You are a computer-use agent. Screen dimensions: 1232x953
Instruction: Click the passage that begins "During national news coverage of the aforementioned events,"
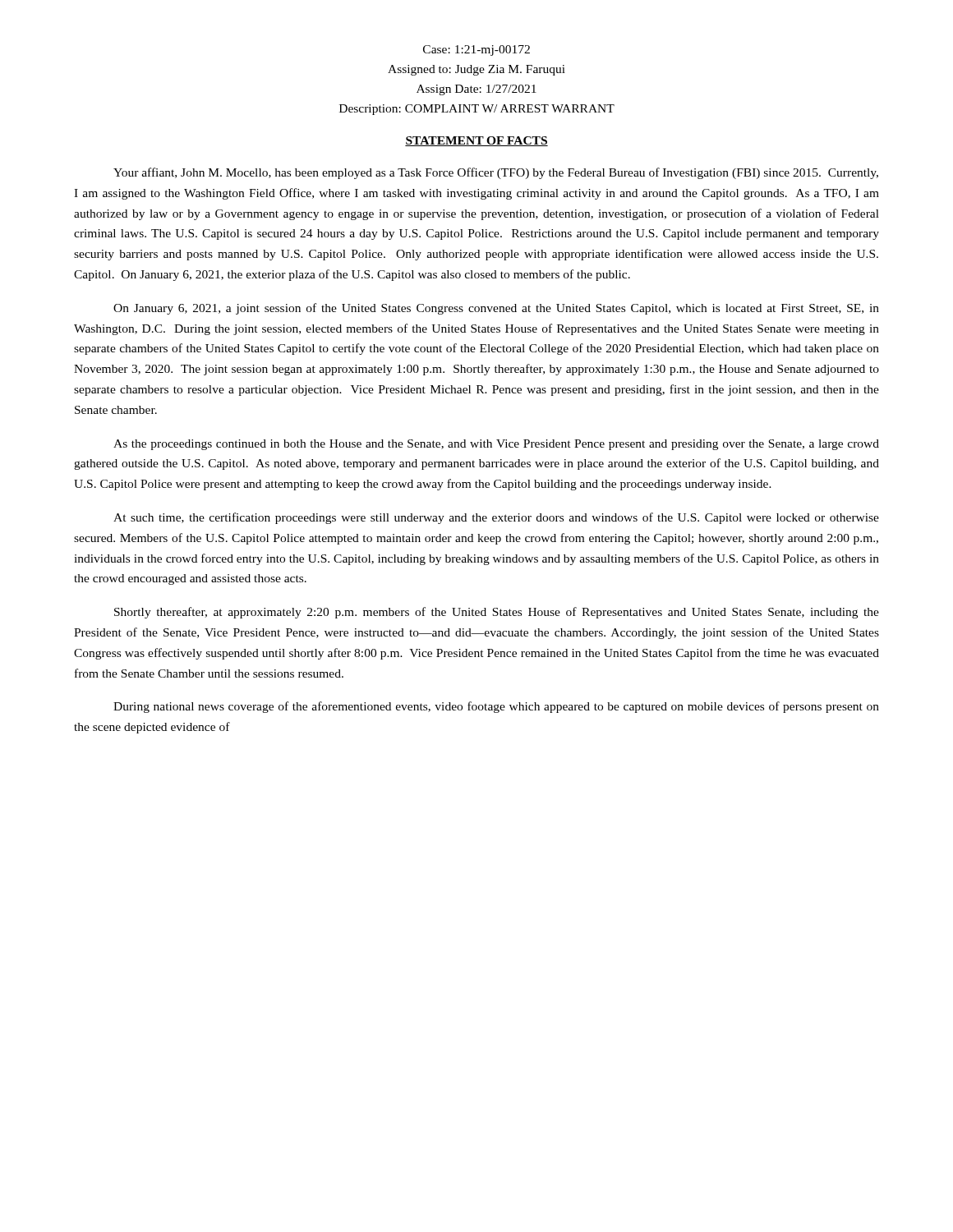point(476,716)
